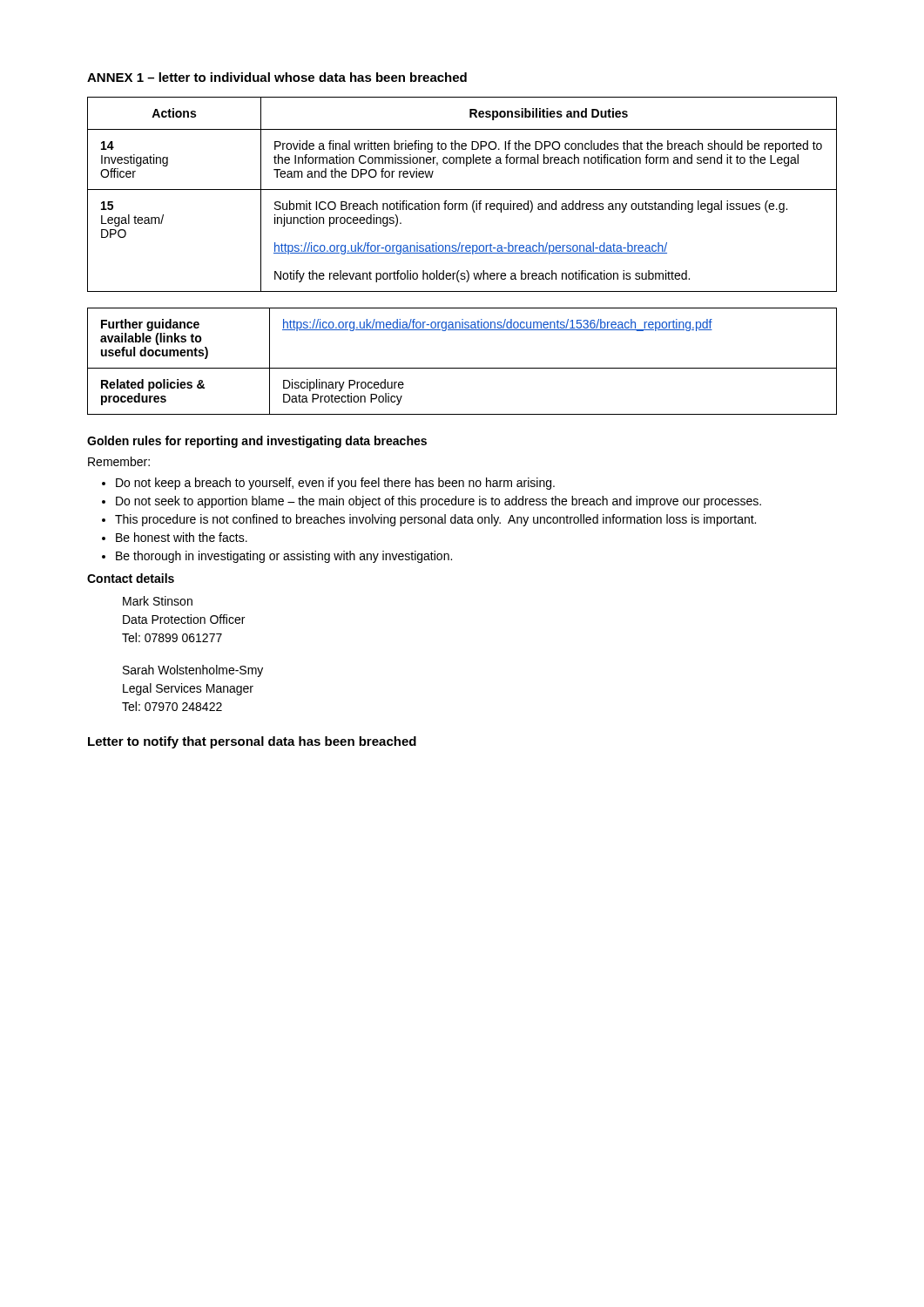
Task: Point to the block starting "Mark Stinson Data Protection Officer Tel: 07899"
Action: pos(184,620)
